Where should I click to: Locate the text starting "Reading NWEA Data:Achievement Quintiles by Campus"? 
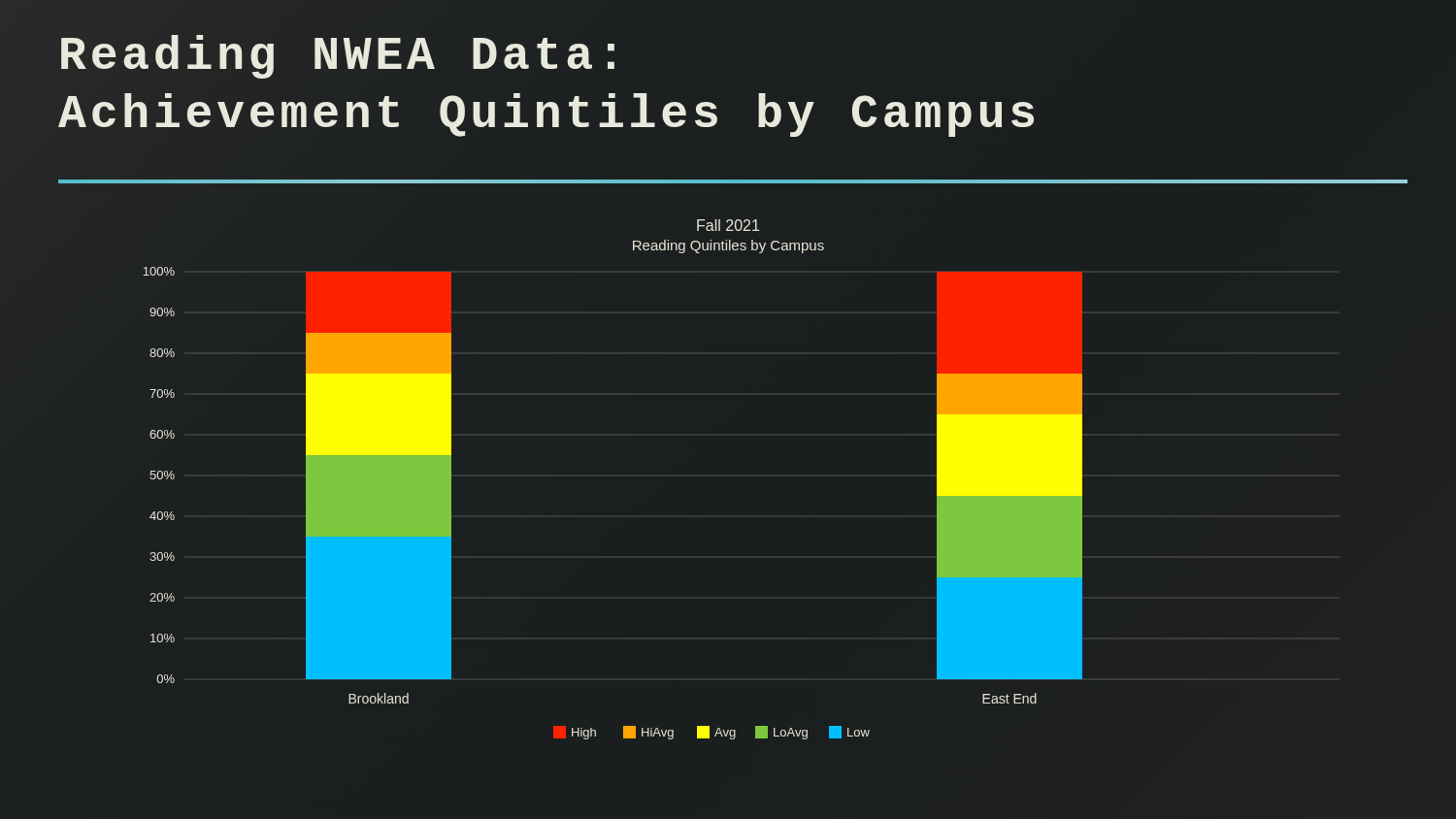[x=549, y=85]
